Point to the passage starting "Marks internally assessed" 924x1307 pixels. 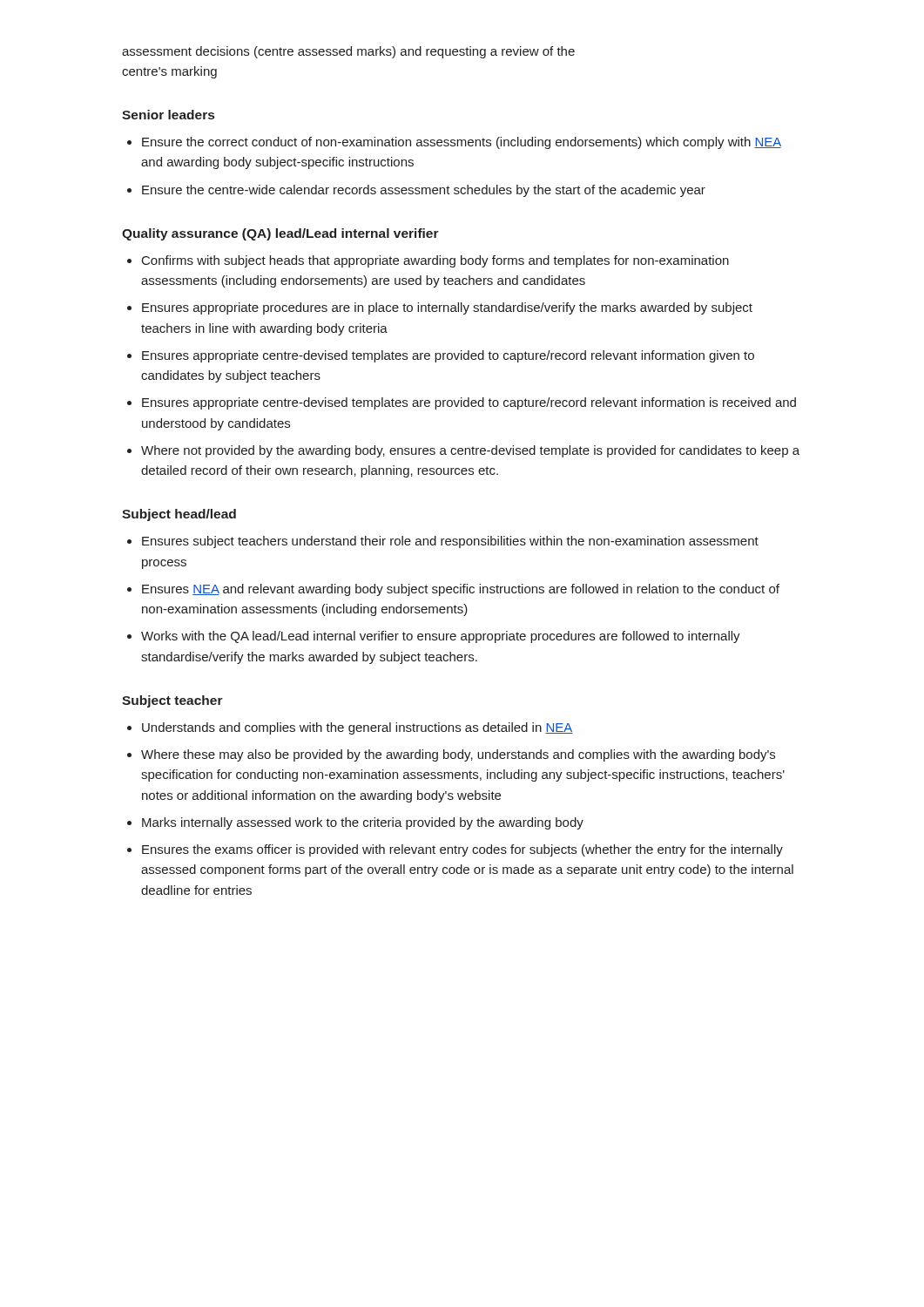coord(362,822)
